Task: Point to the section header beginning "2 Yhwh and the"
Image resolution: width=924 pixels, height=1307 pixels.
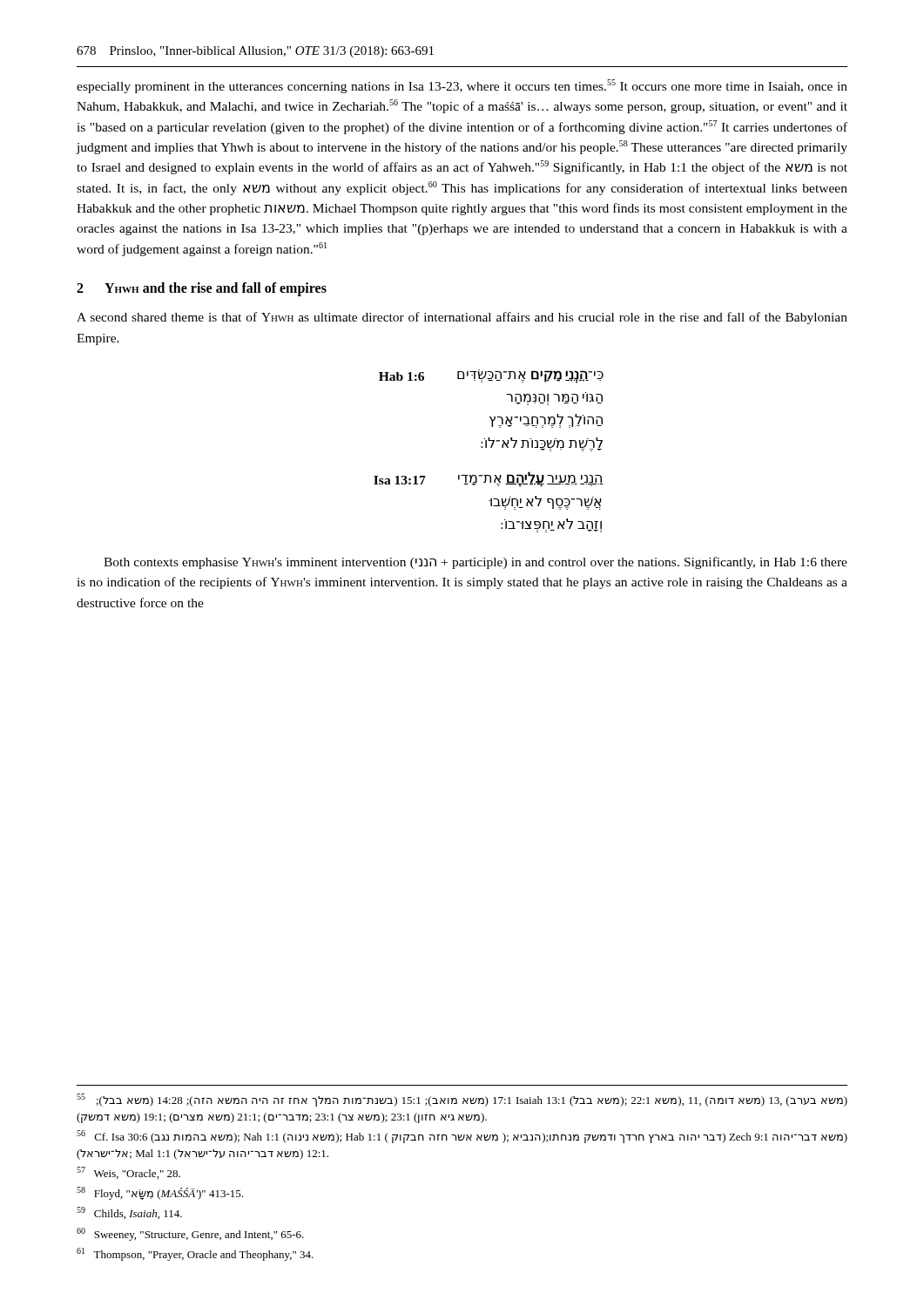Action: coord(202,288)
